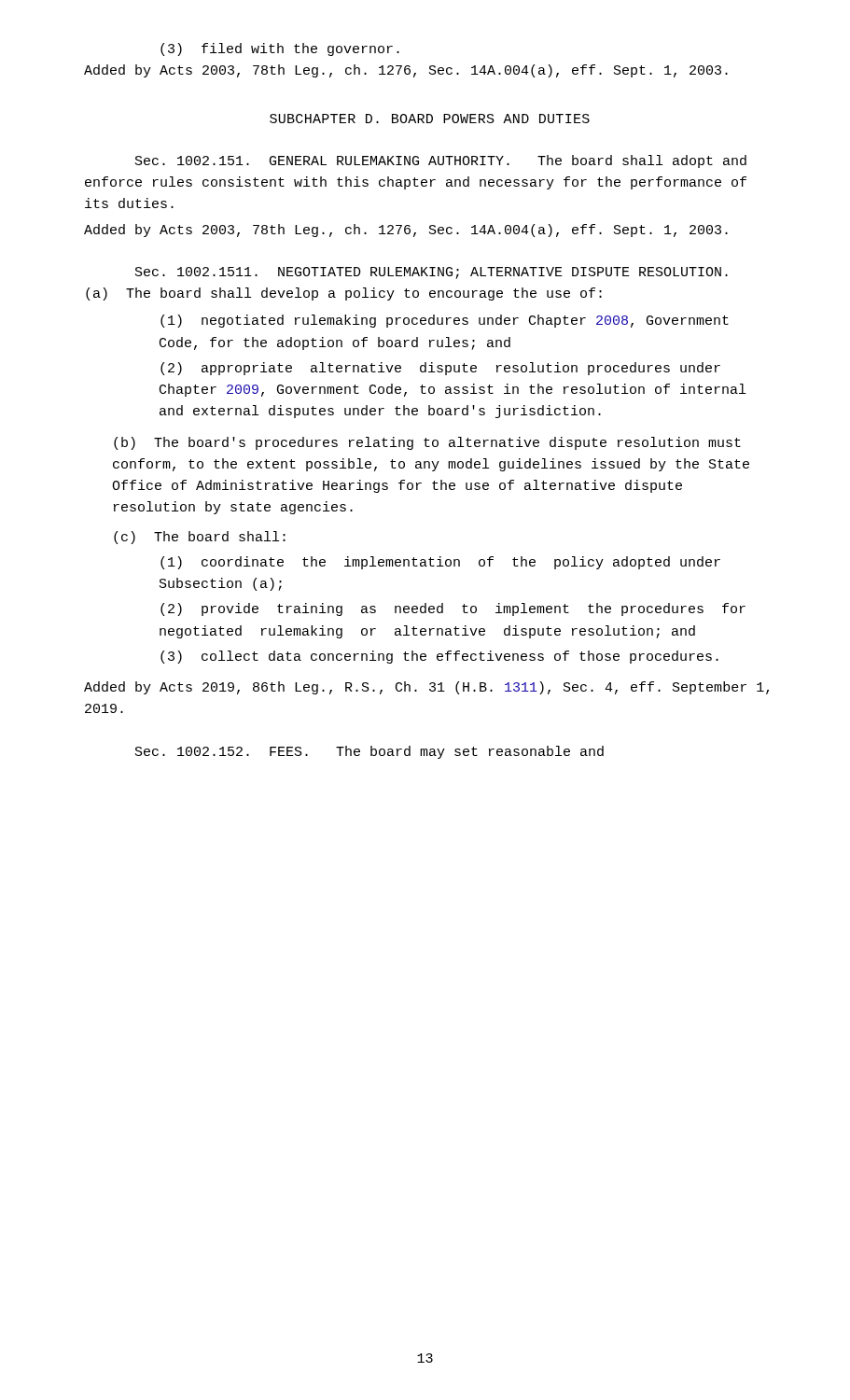Point to the block beginning "Sec. 1002.151. GENERAL RULEMAKING AUTHORITY."
This screenshot has height=1400, width=850.
point(416,183)
